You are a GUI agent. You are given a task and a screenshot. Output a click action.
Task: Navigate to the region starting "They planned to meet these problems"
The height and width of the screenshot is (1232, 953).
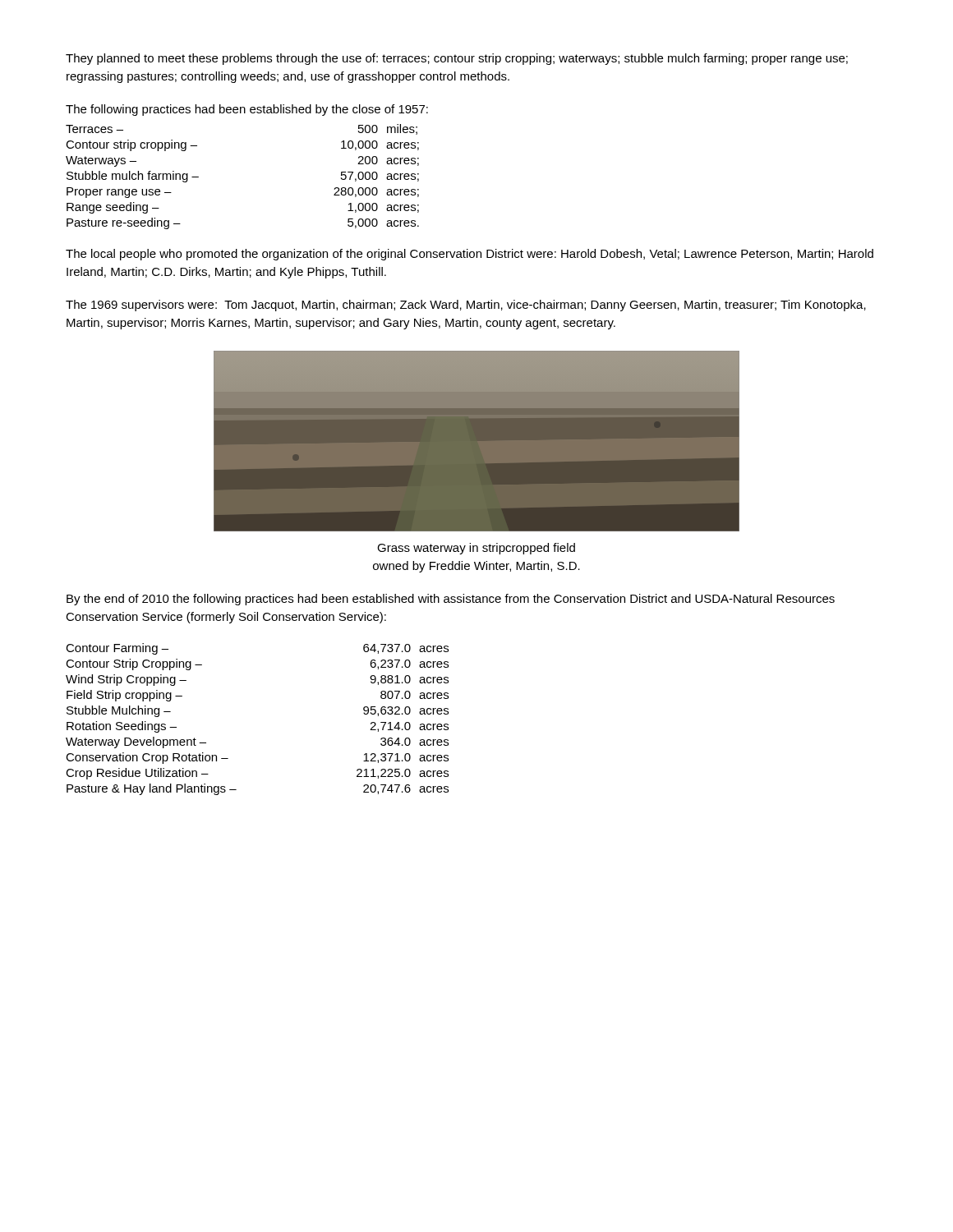coord(457,67)
